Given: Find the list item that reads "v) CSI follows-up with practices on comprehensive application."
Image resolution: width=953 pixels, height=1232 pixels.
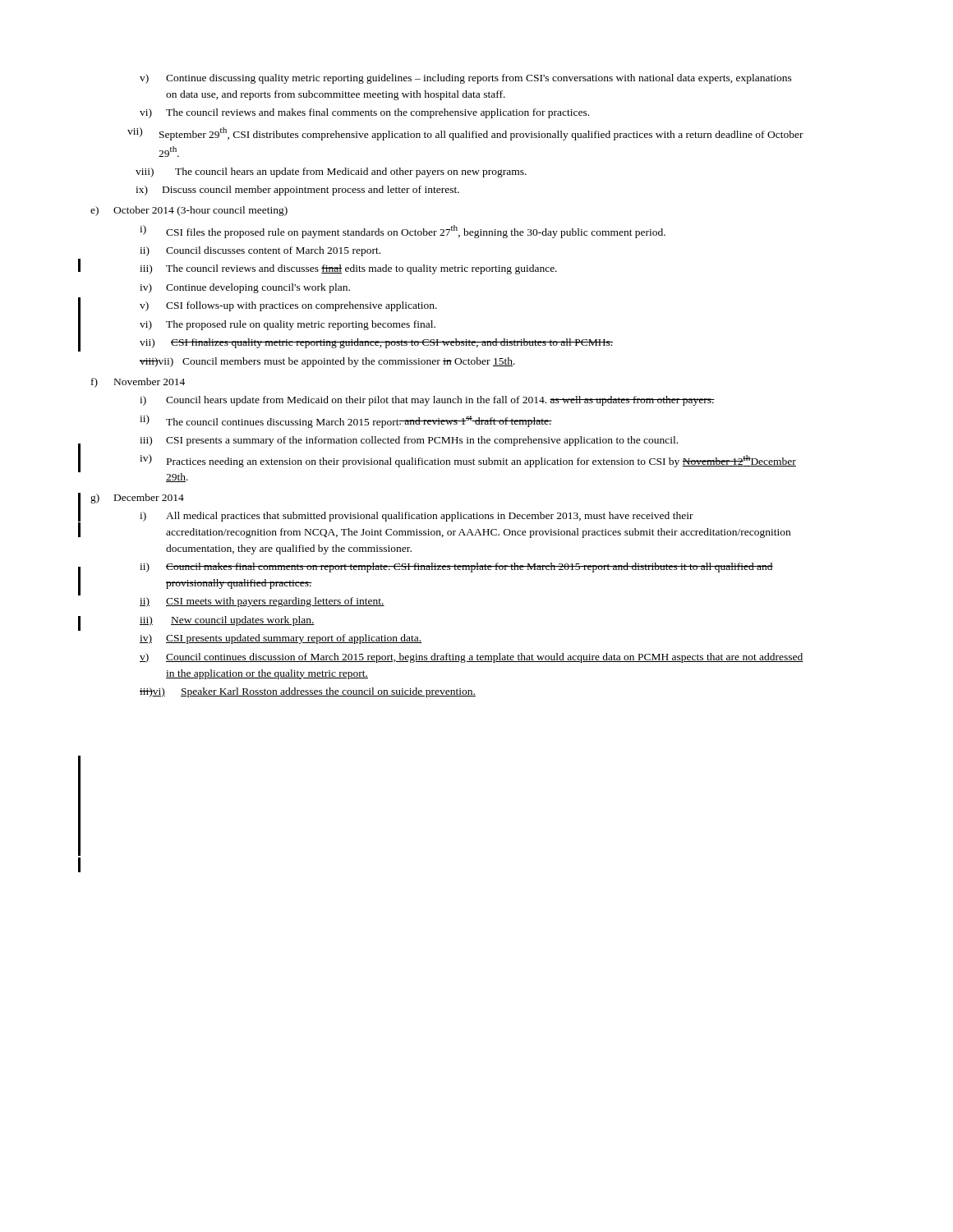Looking at the screenshot, I should 289,306.
